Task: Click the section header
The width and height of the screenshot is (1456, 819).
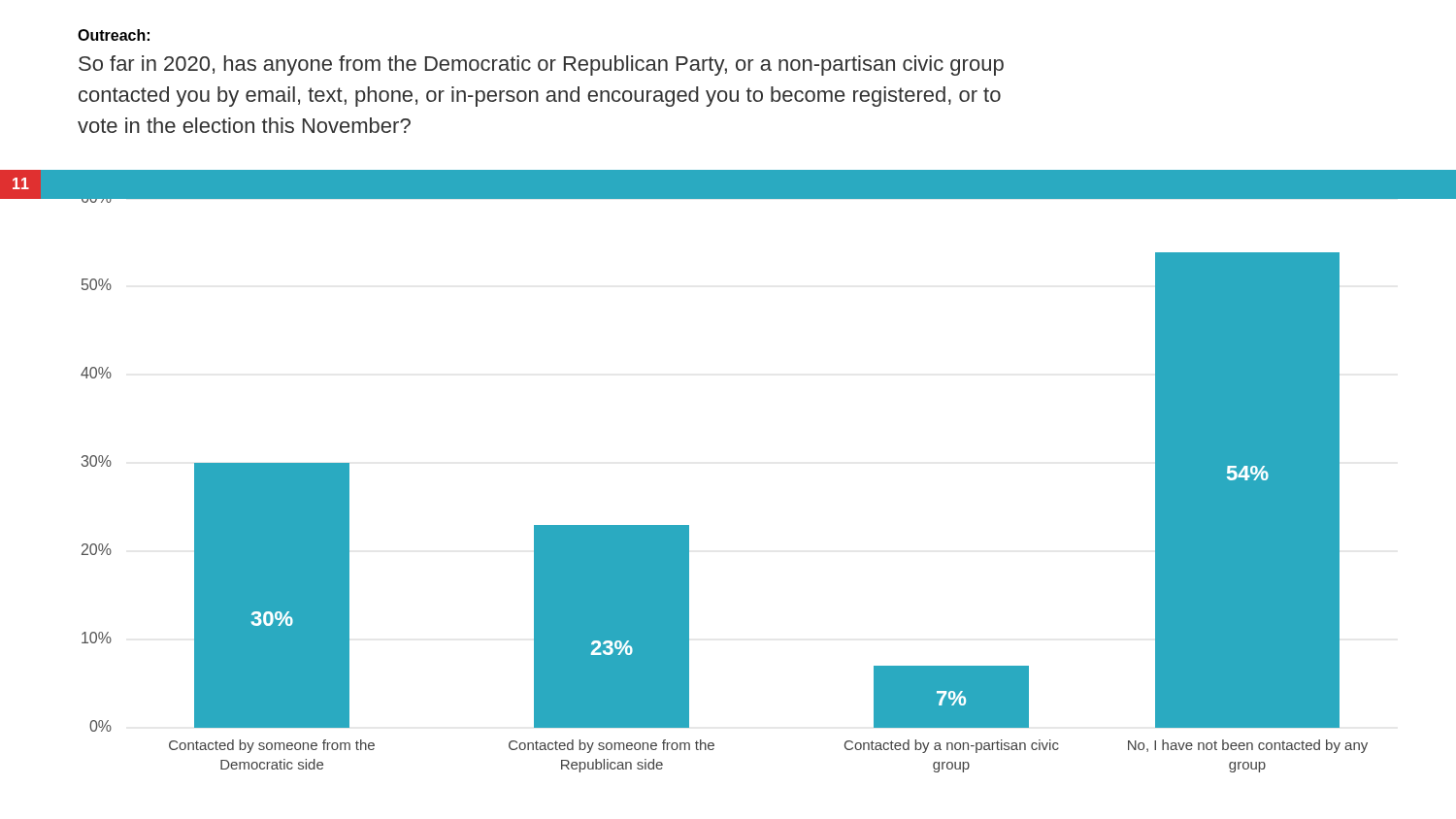Action: click(x=114, y=35)
